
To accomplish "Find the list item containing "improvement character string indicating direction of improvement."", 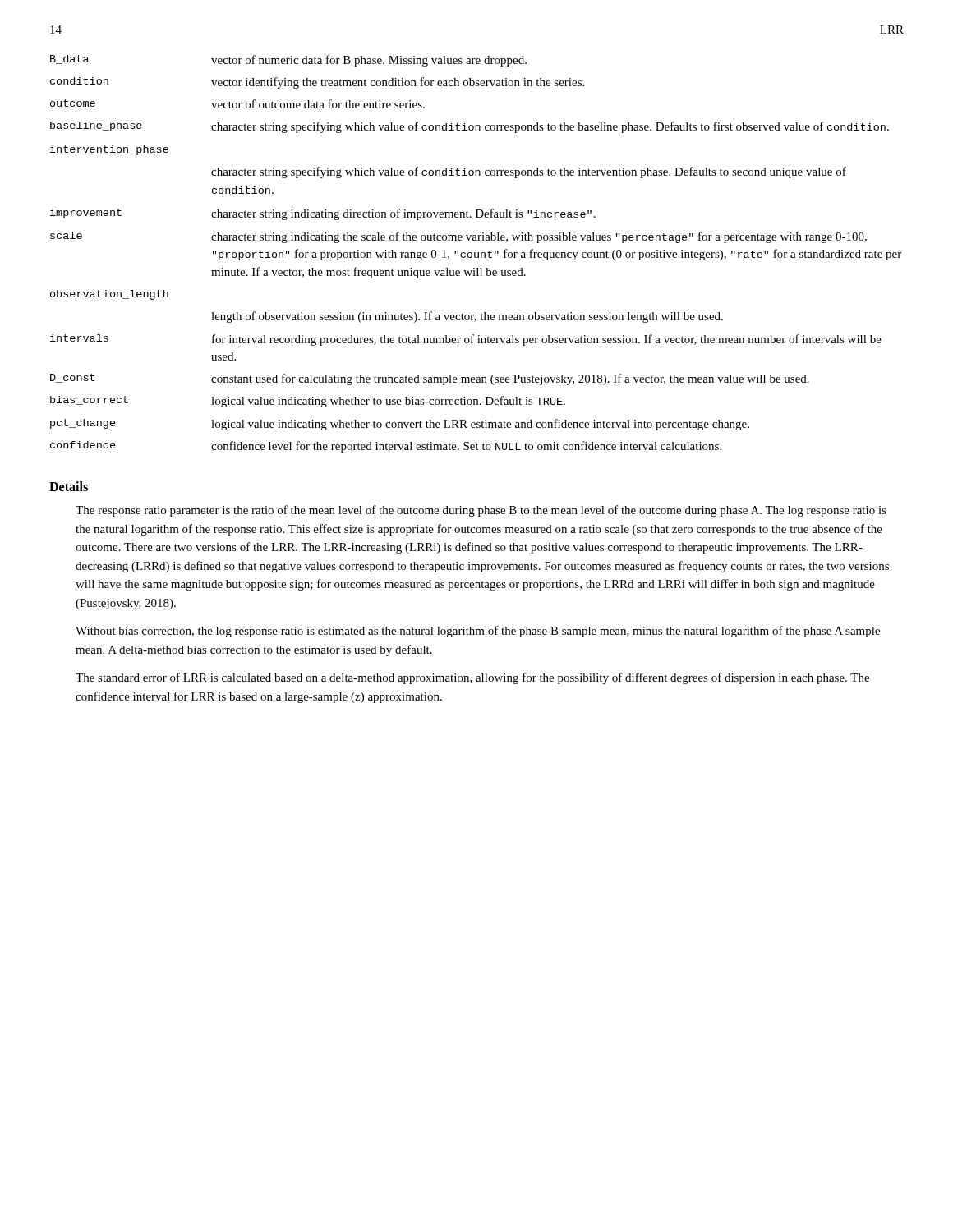I will 476,214.
